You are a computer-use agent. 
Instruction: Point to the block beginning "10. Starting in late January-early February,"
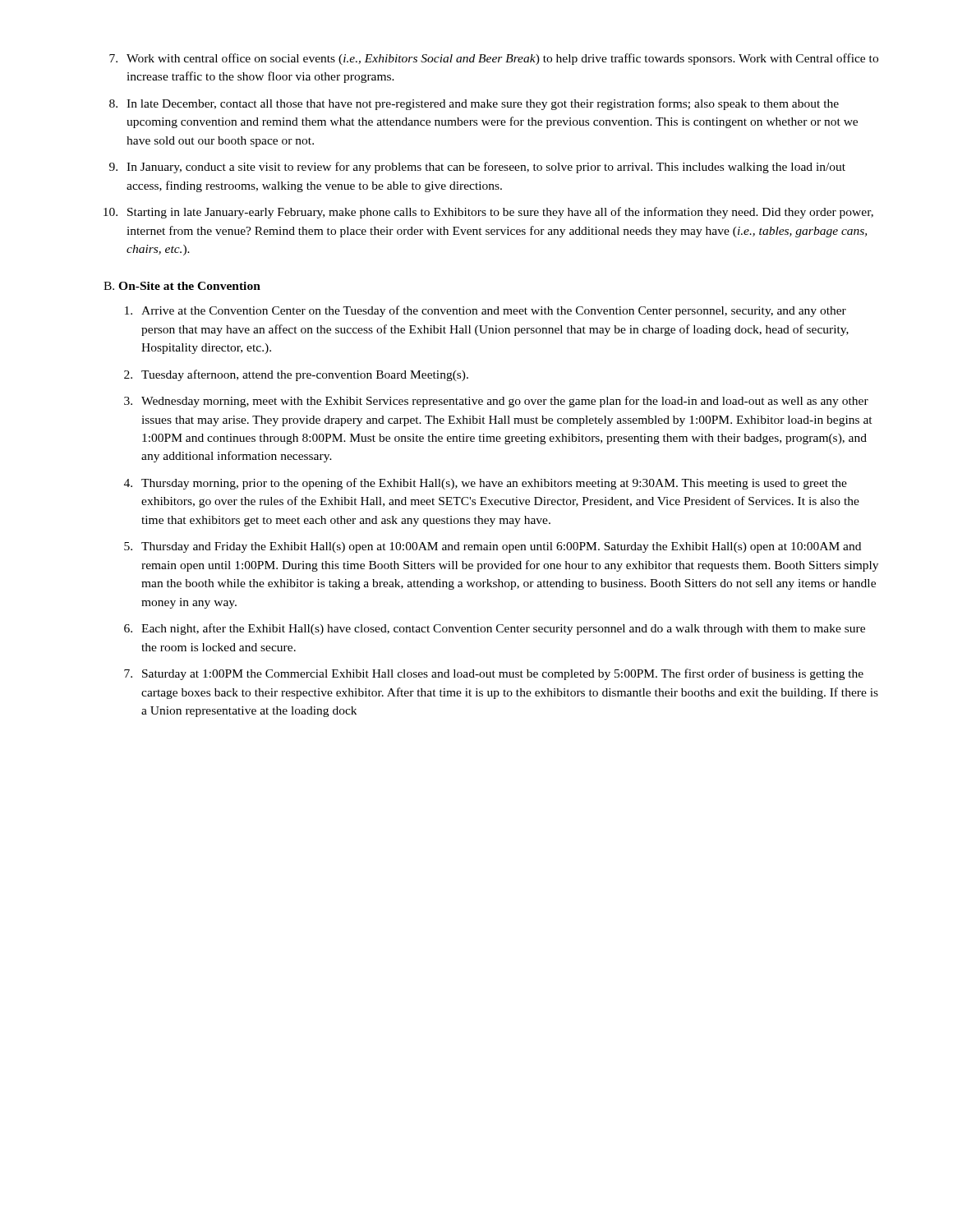[x=476, y=231]
